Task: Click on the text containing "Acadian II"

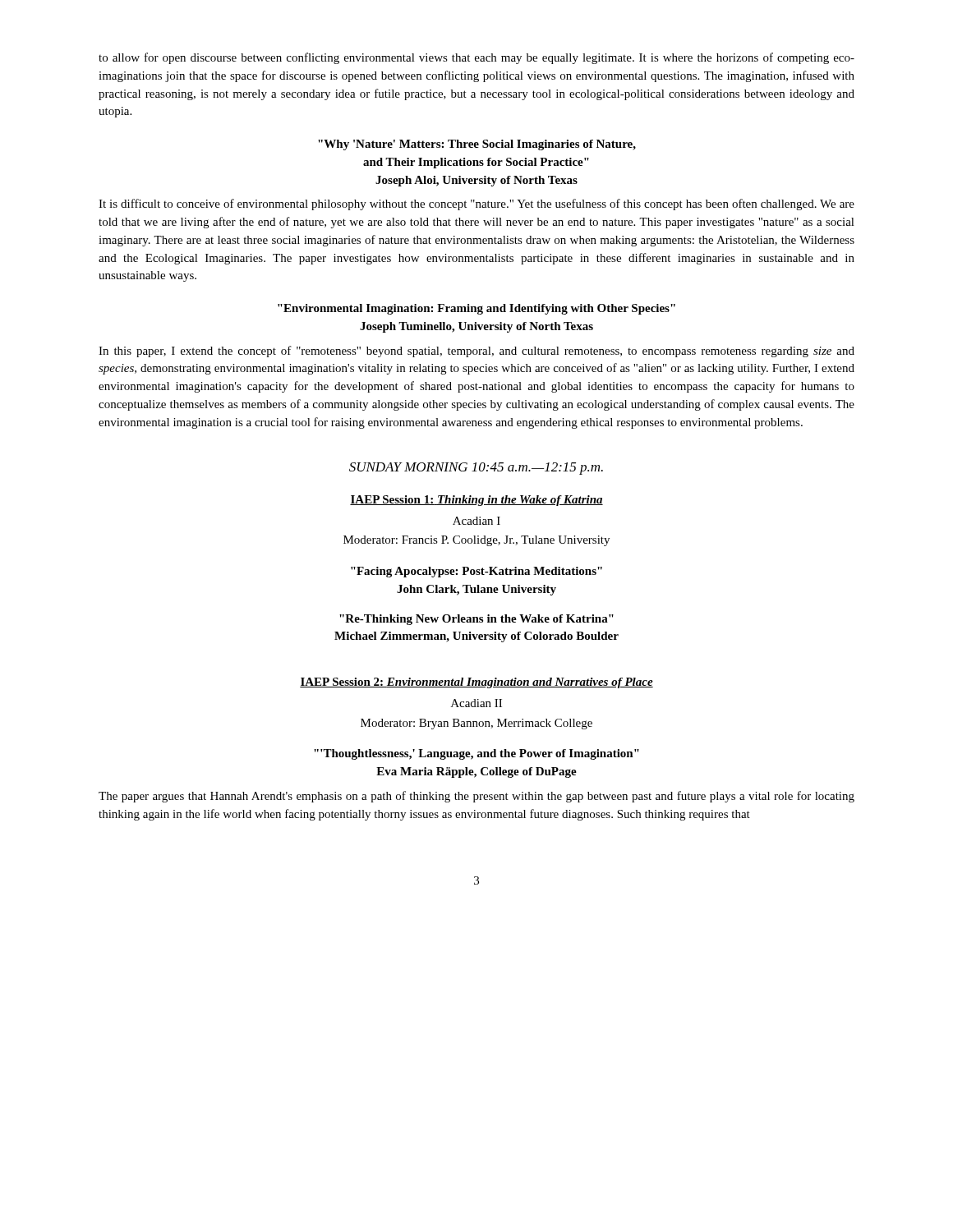Action: pos(476,703)
